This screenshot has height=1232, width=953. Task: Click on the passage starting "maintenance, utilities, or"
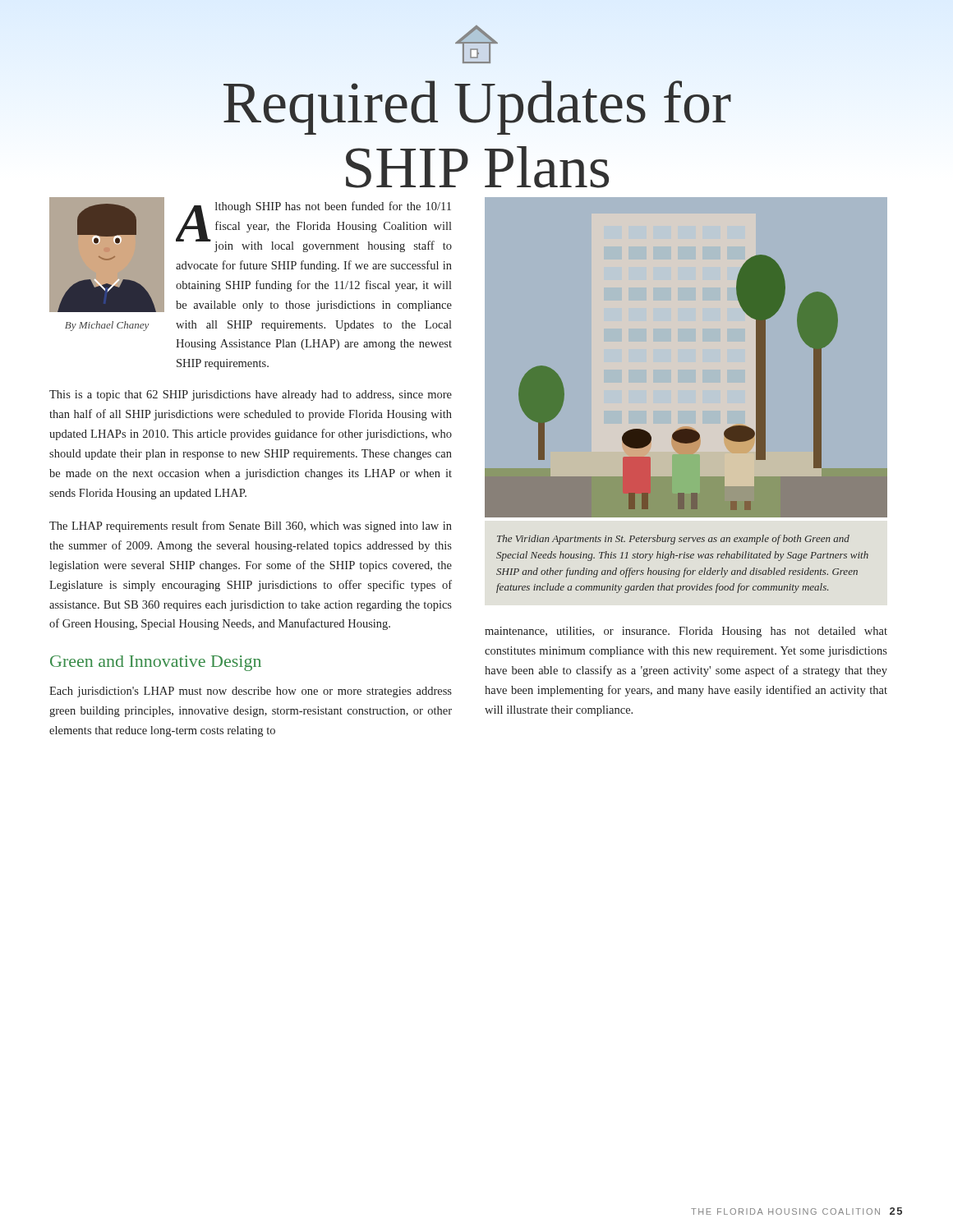[686, 671]
